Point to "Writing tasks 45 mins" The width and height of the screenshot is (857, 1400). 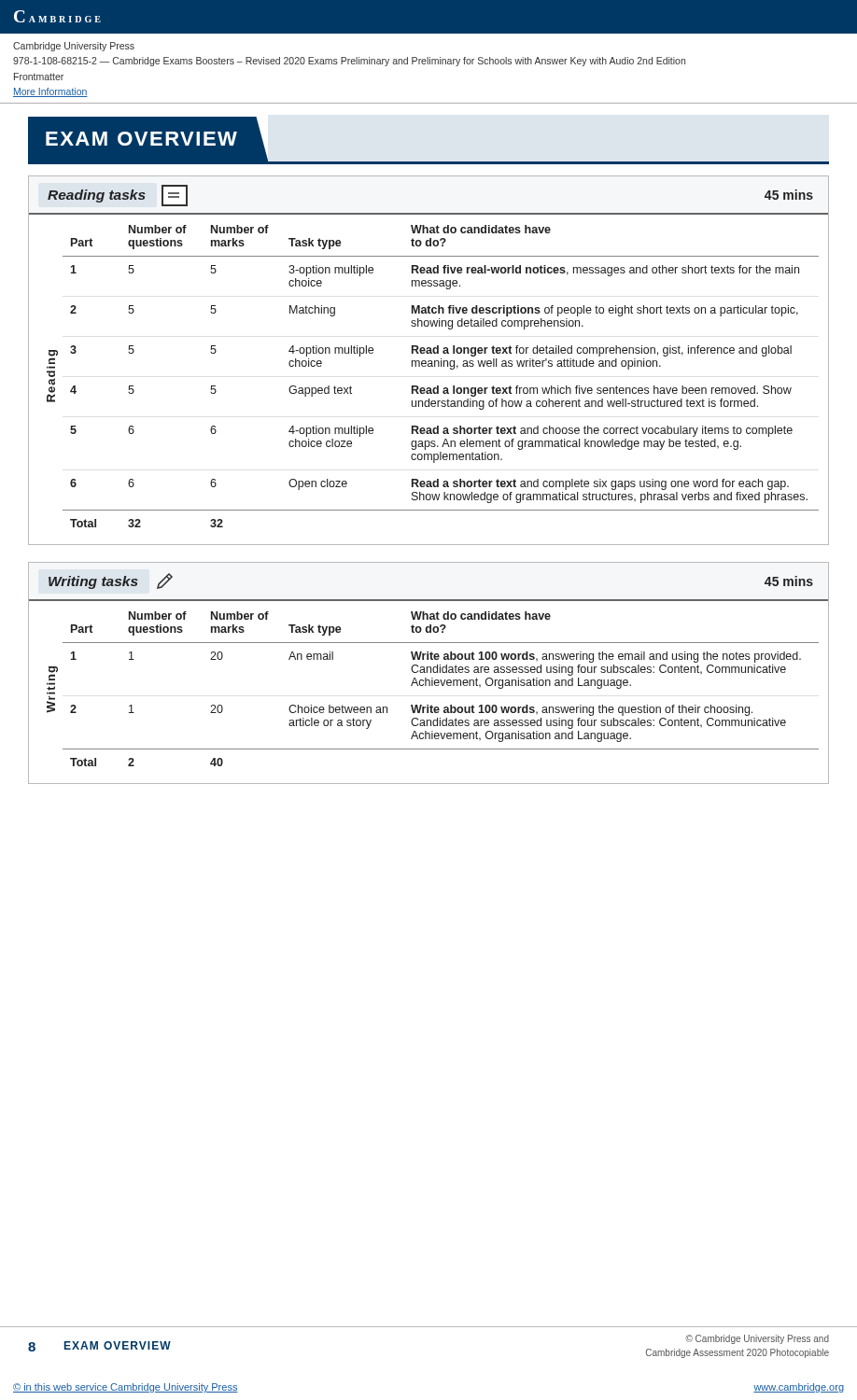tap(72, 581)
